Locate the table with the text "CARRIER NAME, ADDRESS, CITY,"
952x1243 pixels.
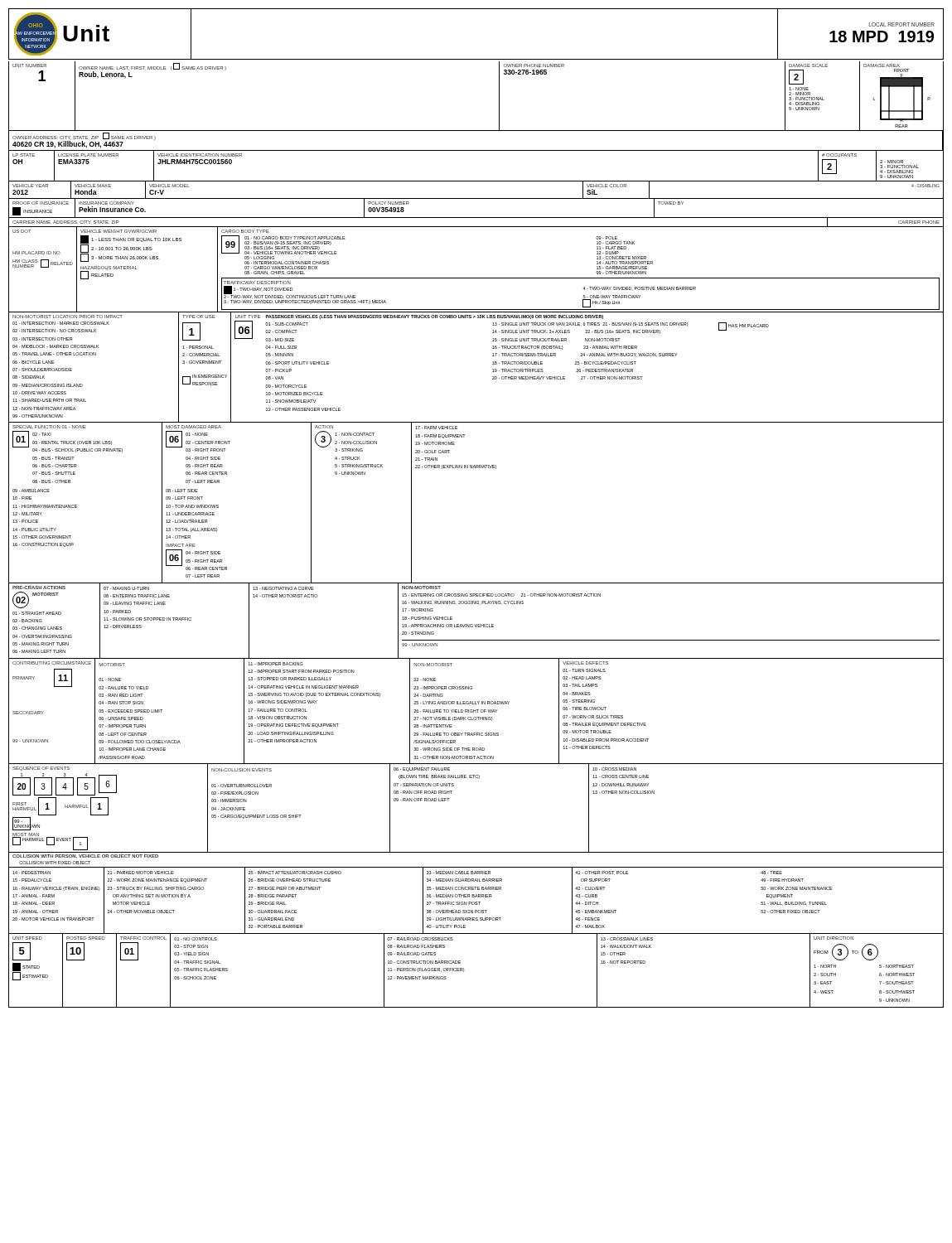(x=476, y=222)
